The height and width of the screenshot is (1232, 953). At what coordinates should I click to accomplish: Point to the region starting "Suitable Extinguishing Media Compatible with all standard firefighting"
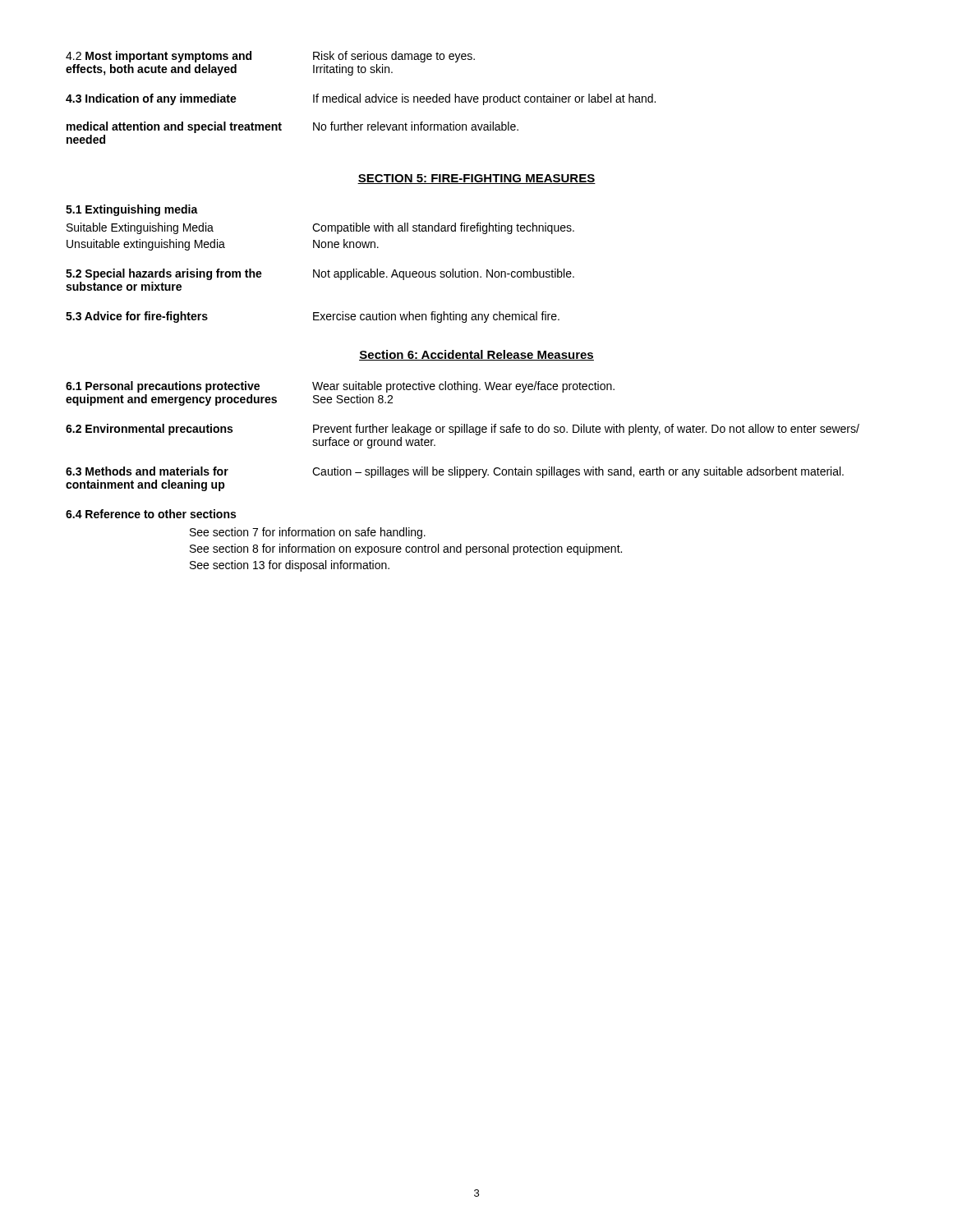click(x=476, y=227)
